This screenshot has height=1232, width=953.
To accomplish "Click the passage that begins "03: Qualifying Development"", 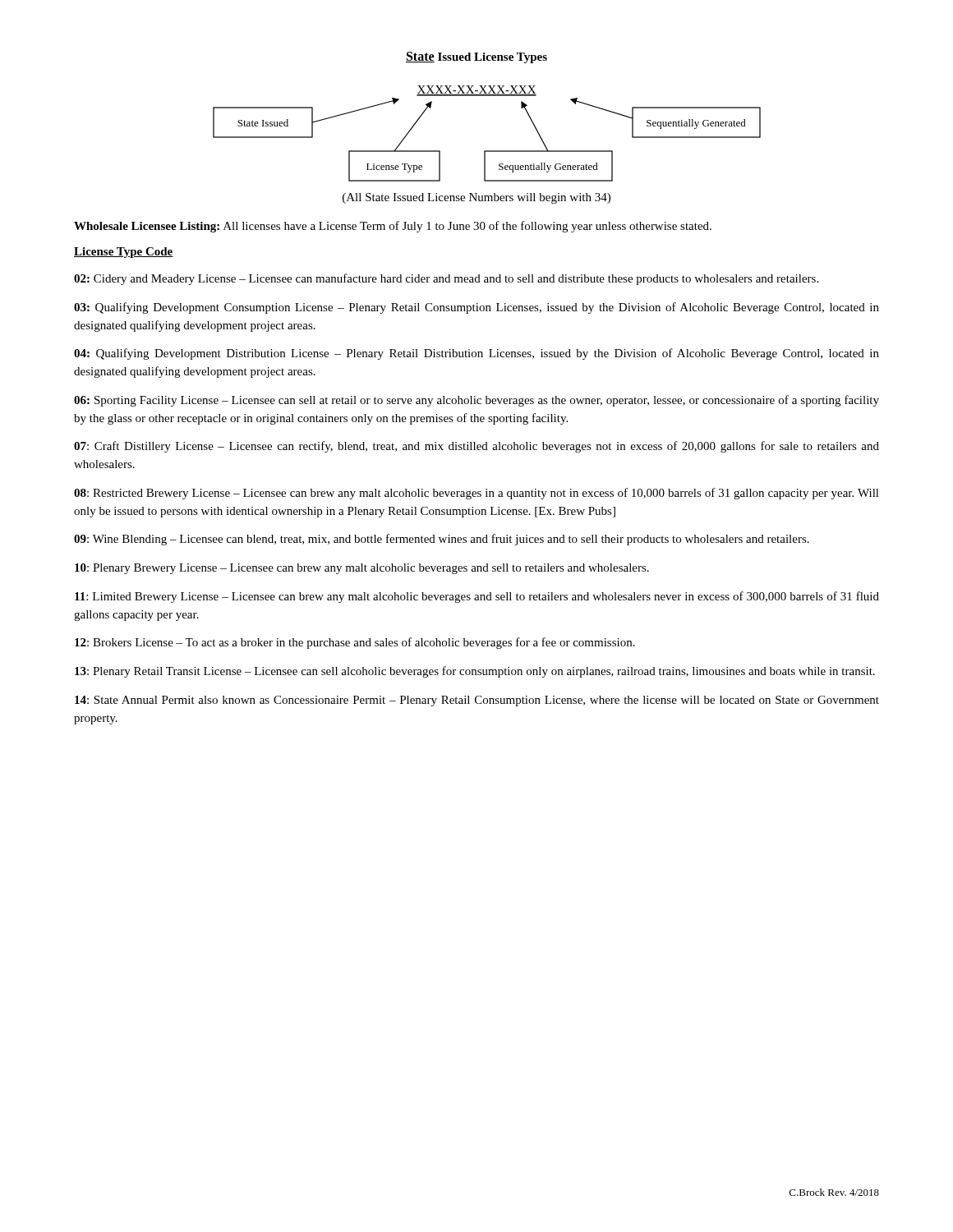I will click(x=476, y=316).
